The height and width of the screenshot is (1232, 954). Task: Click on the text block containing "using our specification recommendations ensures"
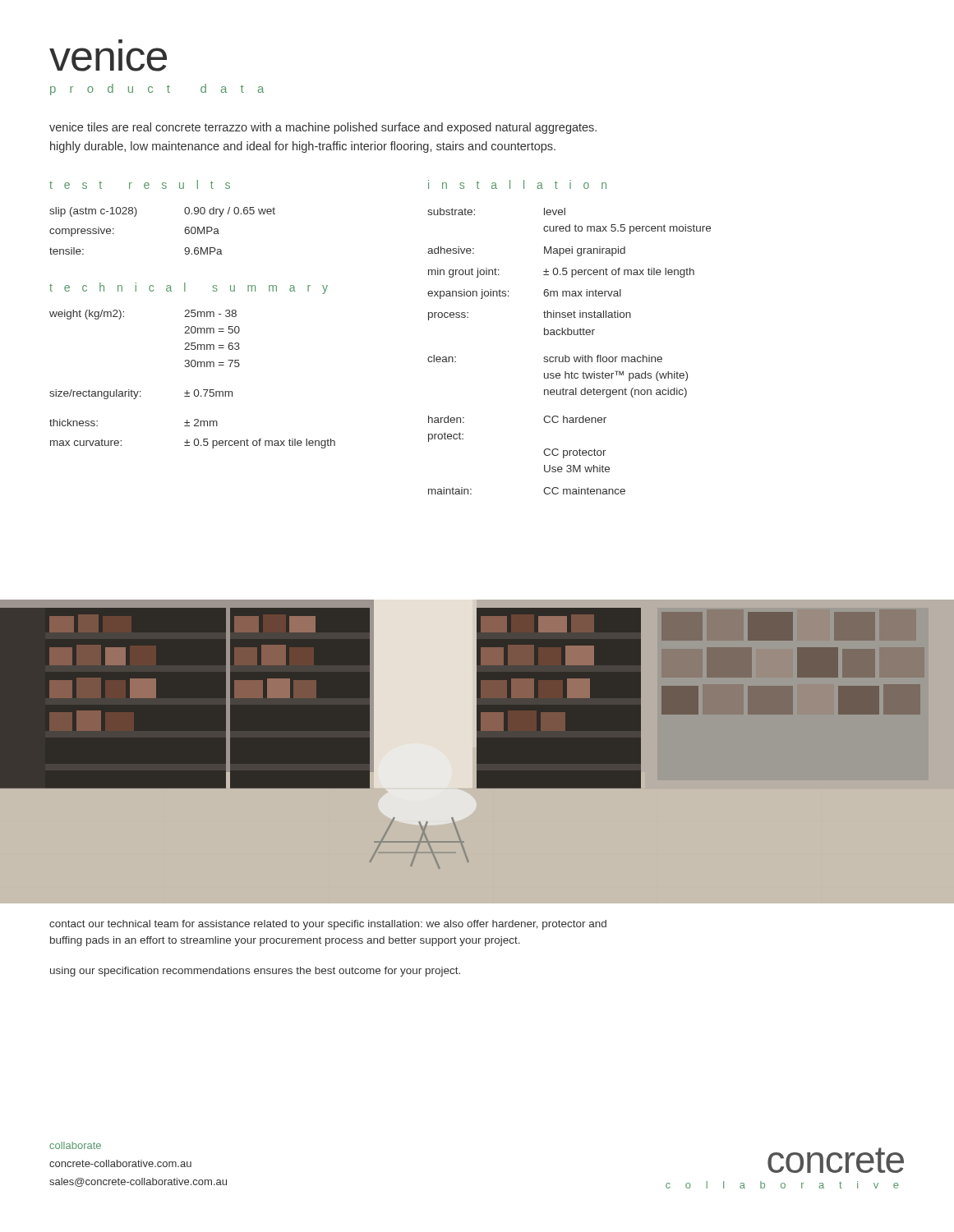[x=255, y=970]
